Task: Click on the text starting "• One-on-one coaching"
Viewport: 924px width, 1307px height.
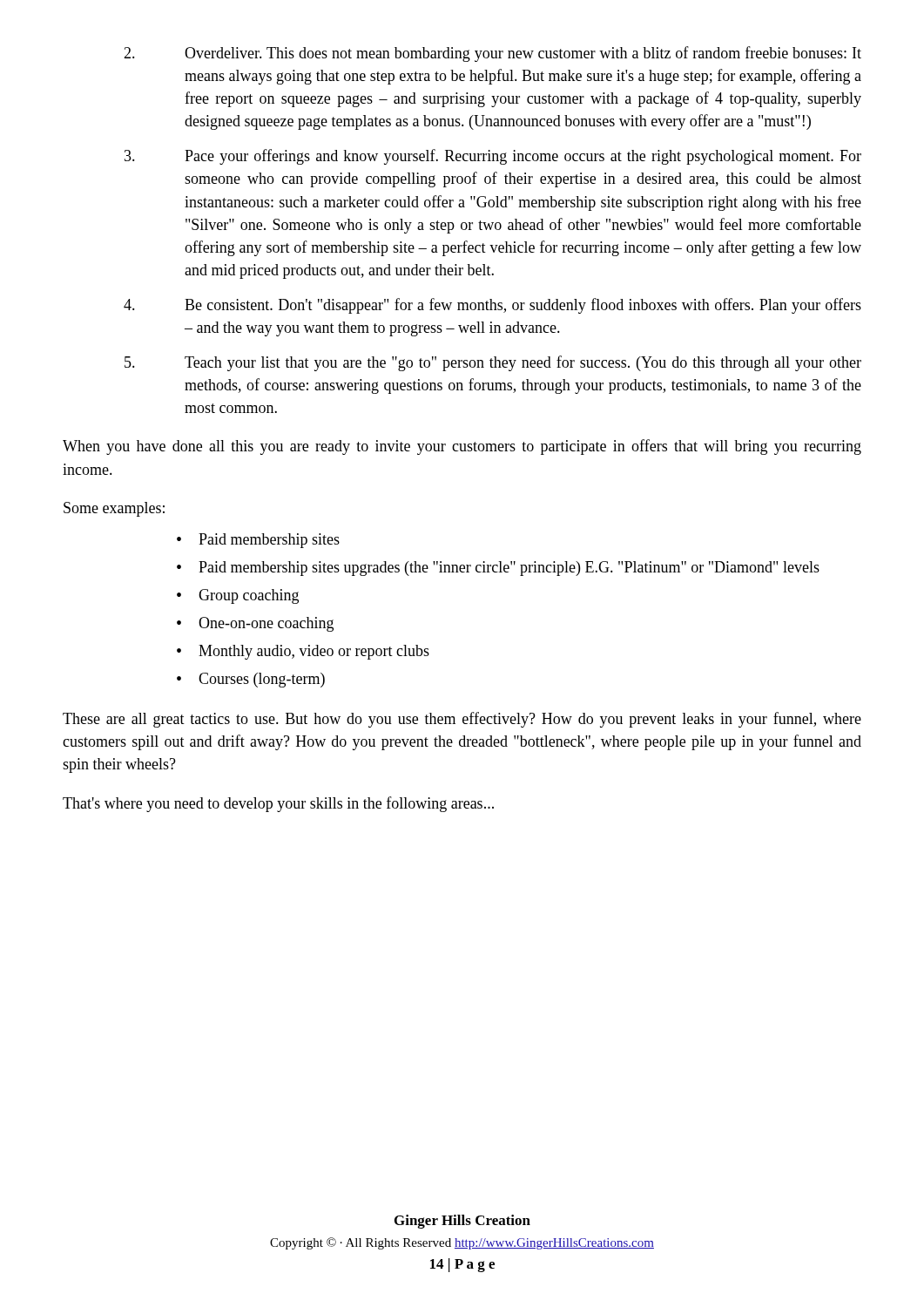Action: 255,623
